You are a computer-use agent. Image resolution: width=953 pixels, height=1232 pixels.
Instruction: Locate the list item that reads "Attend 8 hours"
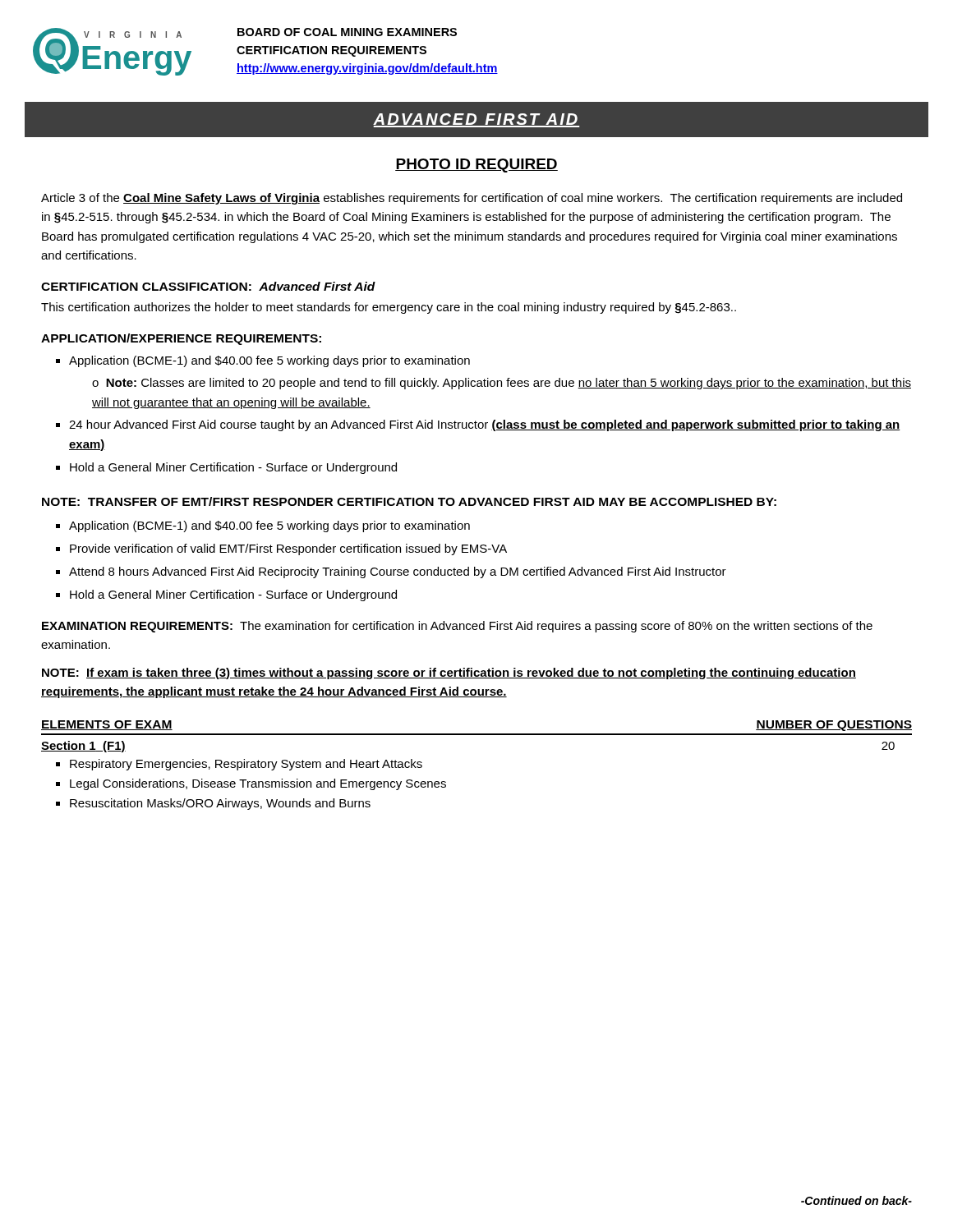tap(397, 571)
